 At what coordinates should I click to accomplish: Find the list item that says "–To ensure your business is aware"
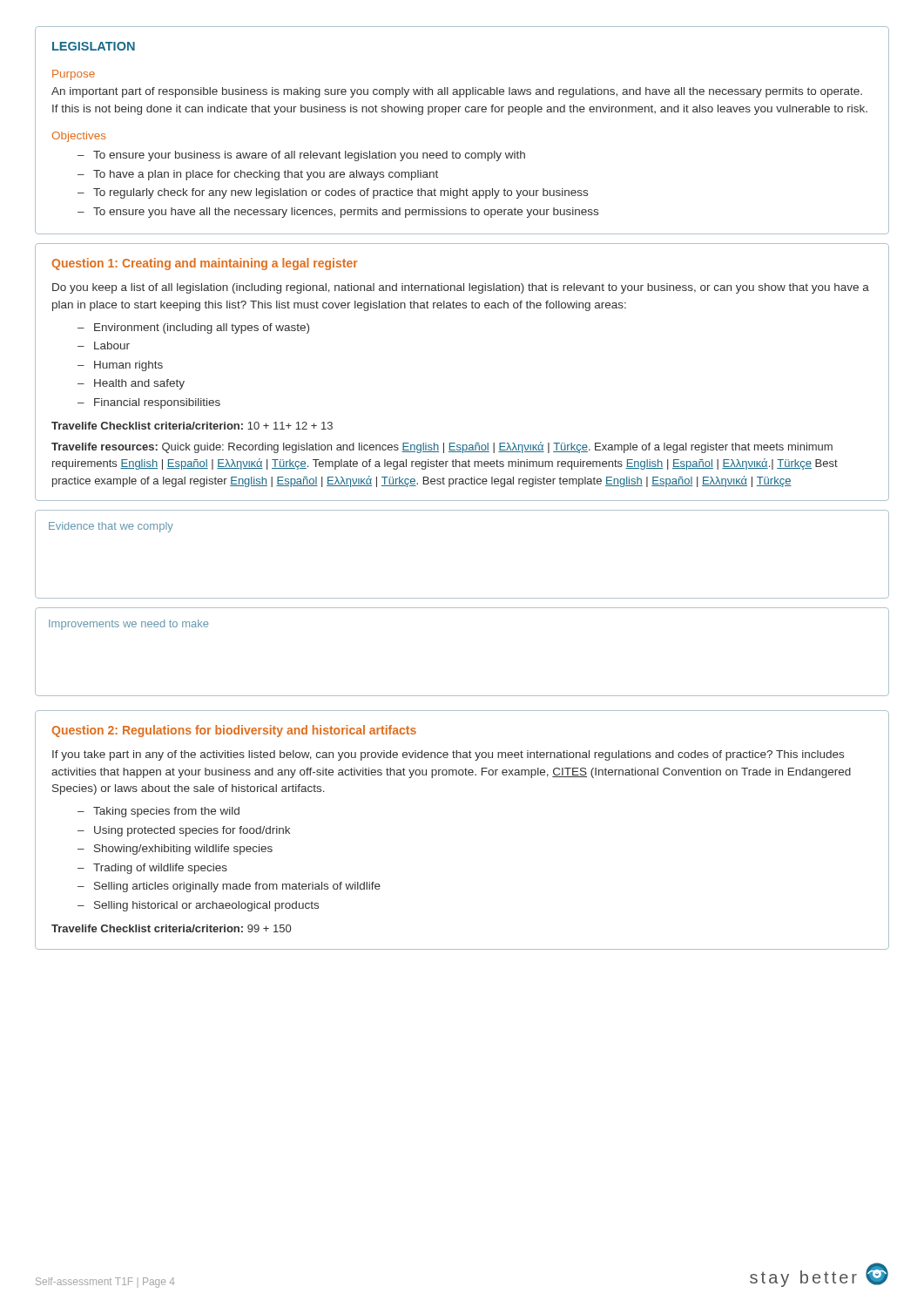[475, 155]
